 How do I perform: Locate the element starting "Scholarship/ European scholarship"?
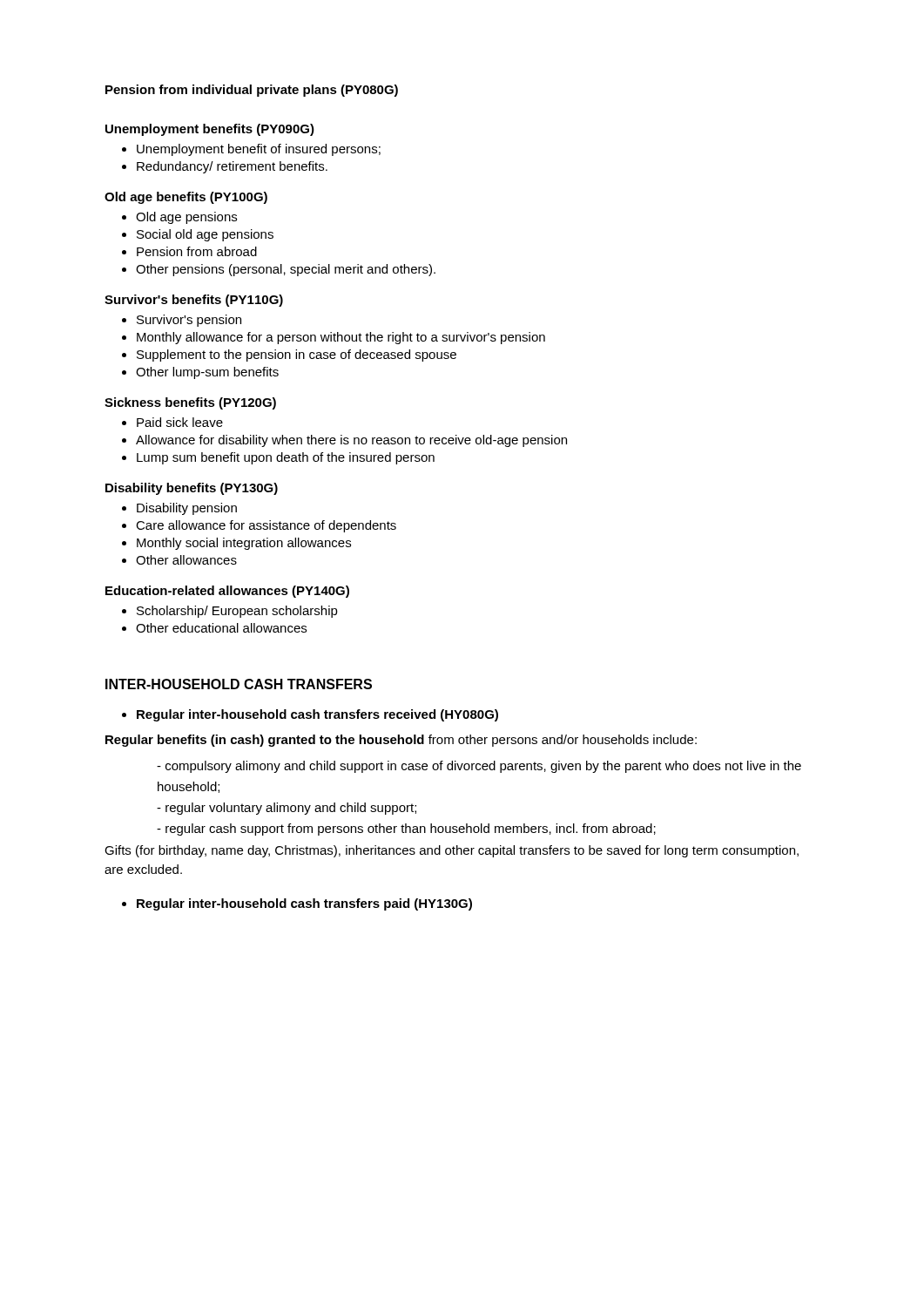237,612
